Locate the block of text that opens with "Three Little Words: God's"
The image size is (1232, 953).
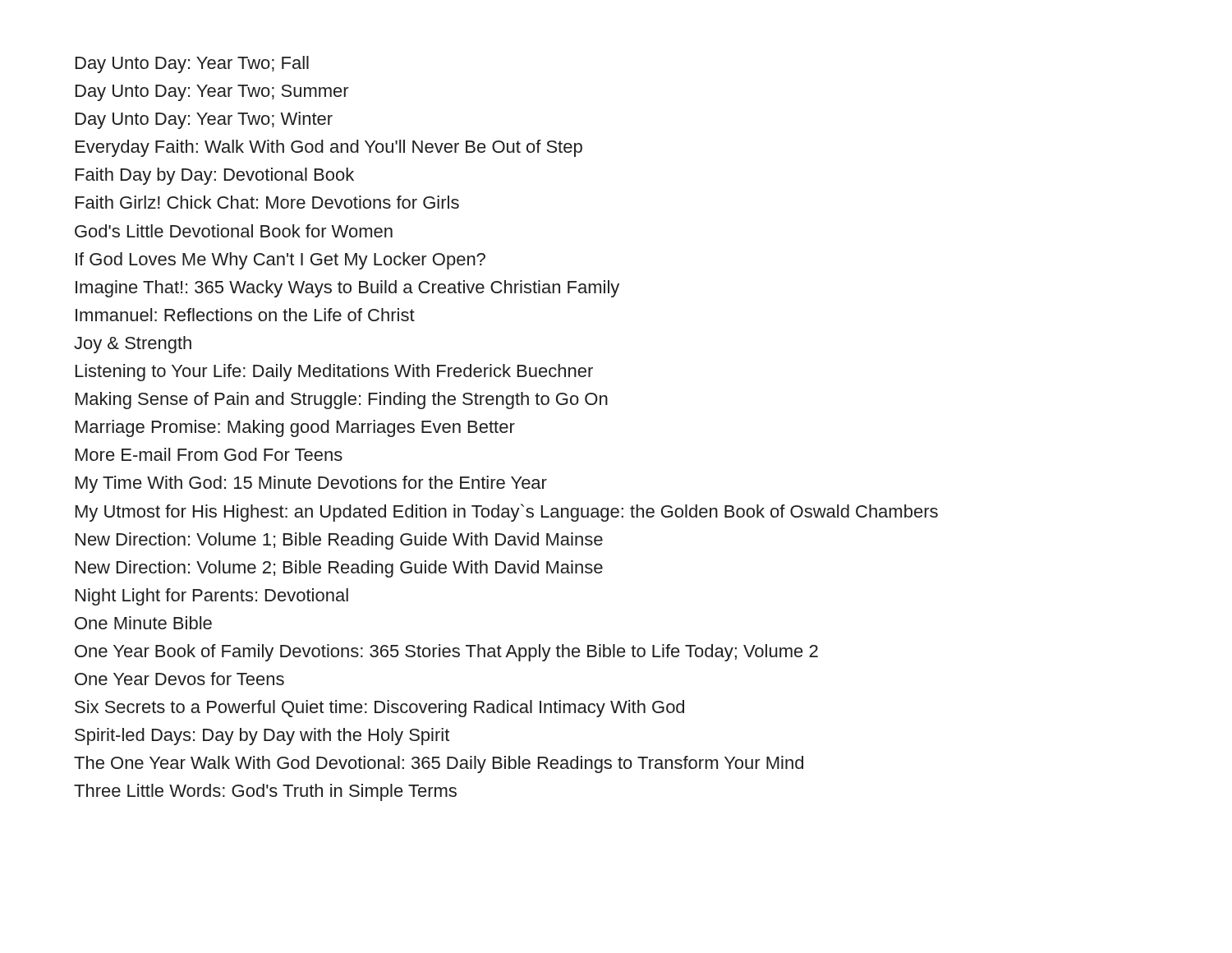point(266,791)
